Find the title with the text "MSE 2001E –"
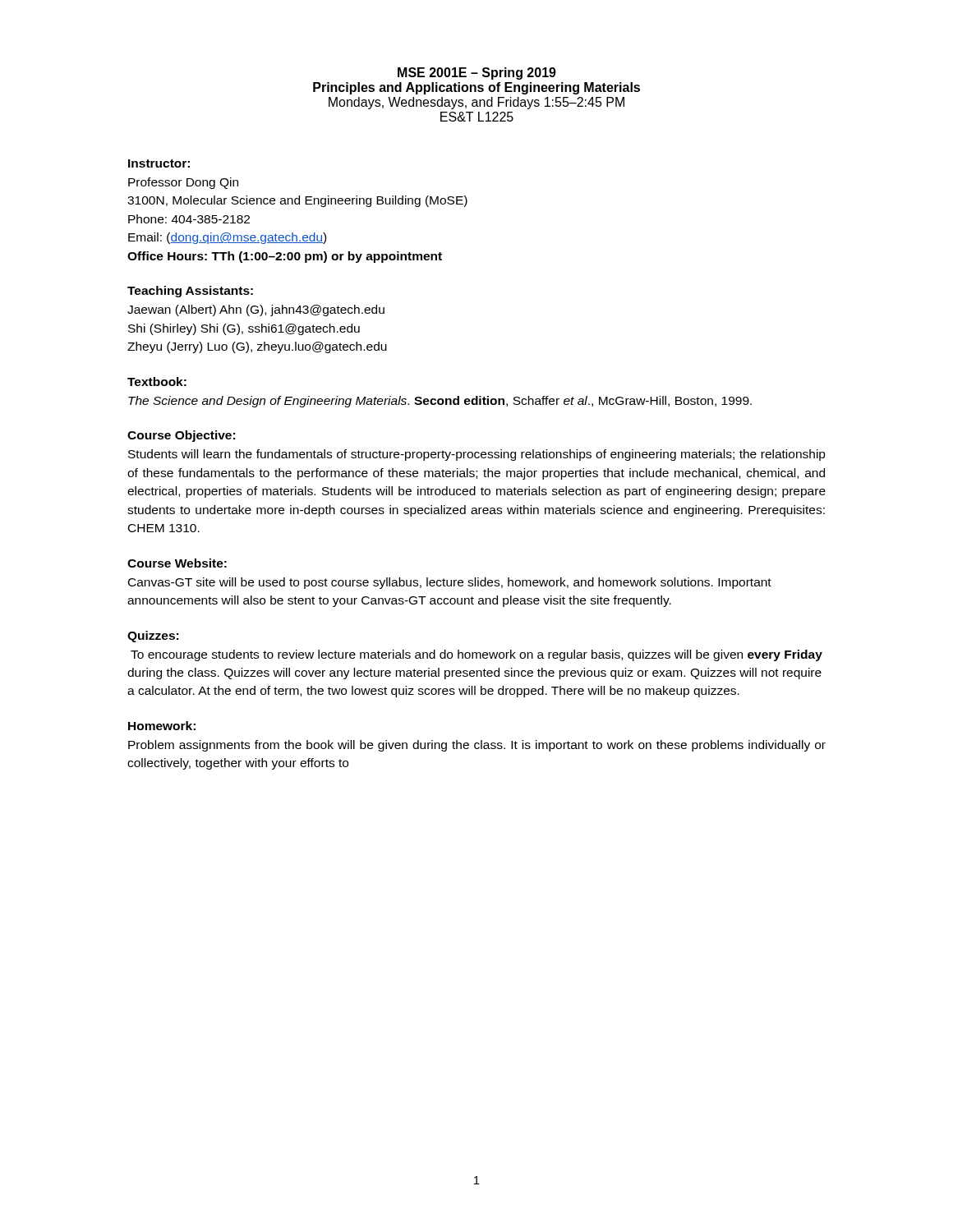This screenshot has height=1232, width=953. click(476, 95)
